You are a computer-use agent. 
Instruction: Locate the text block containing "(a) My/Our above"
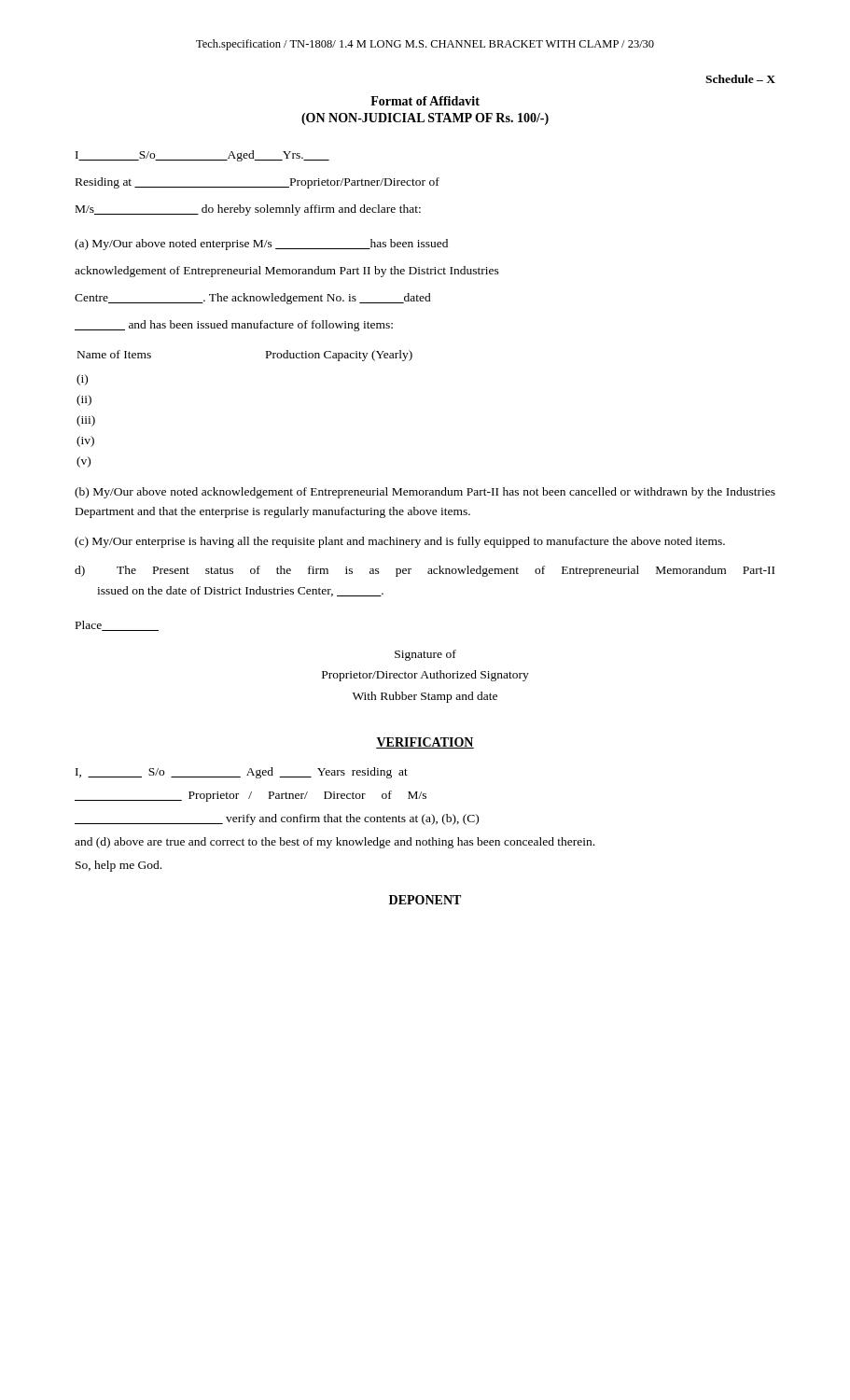(x=425, y=284)
